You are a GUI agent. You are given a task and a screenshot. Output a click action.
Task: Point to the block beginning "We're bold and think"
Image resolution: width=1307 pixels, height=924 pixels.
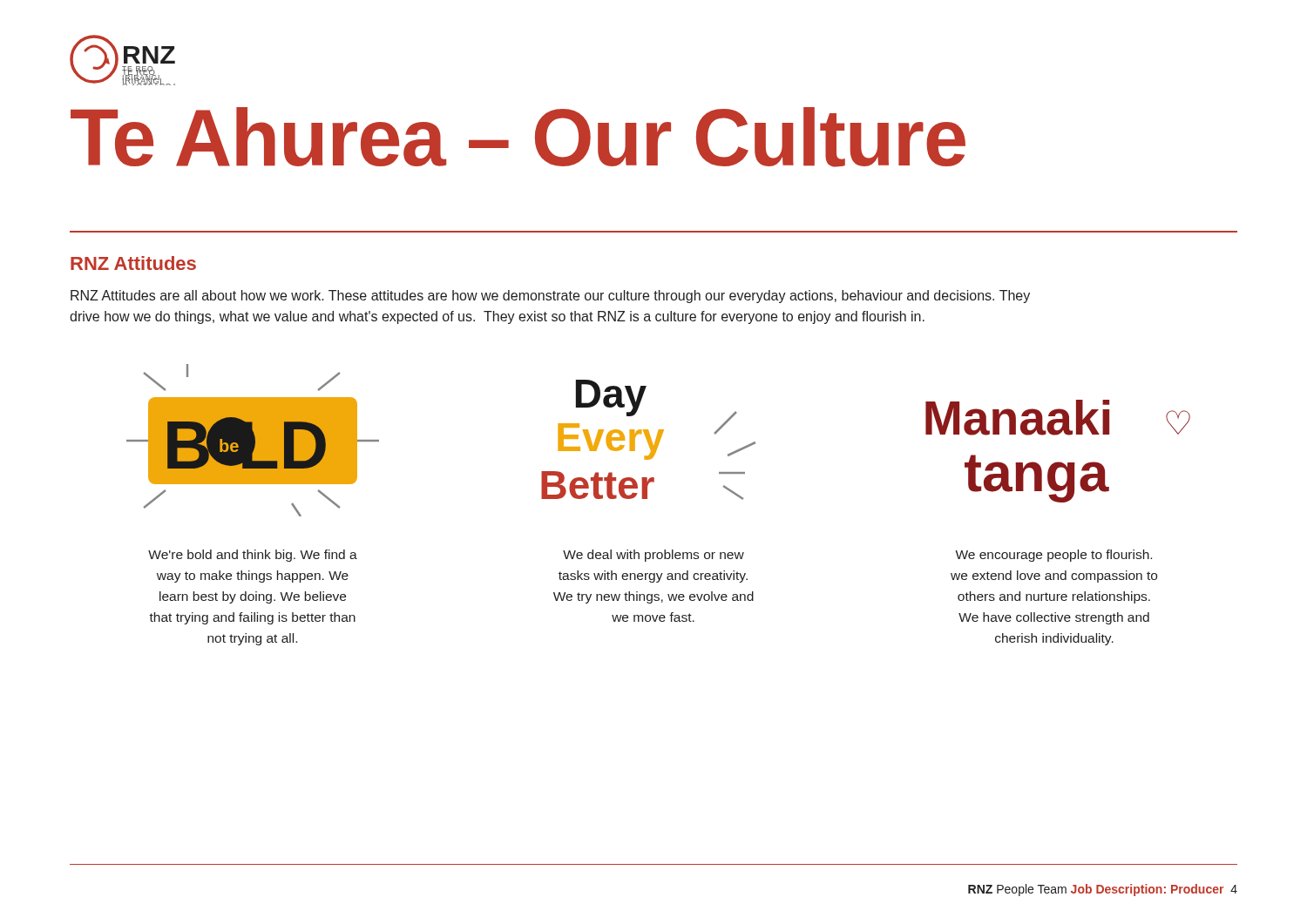point(253,596)
